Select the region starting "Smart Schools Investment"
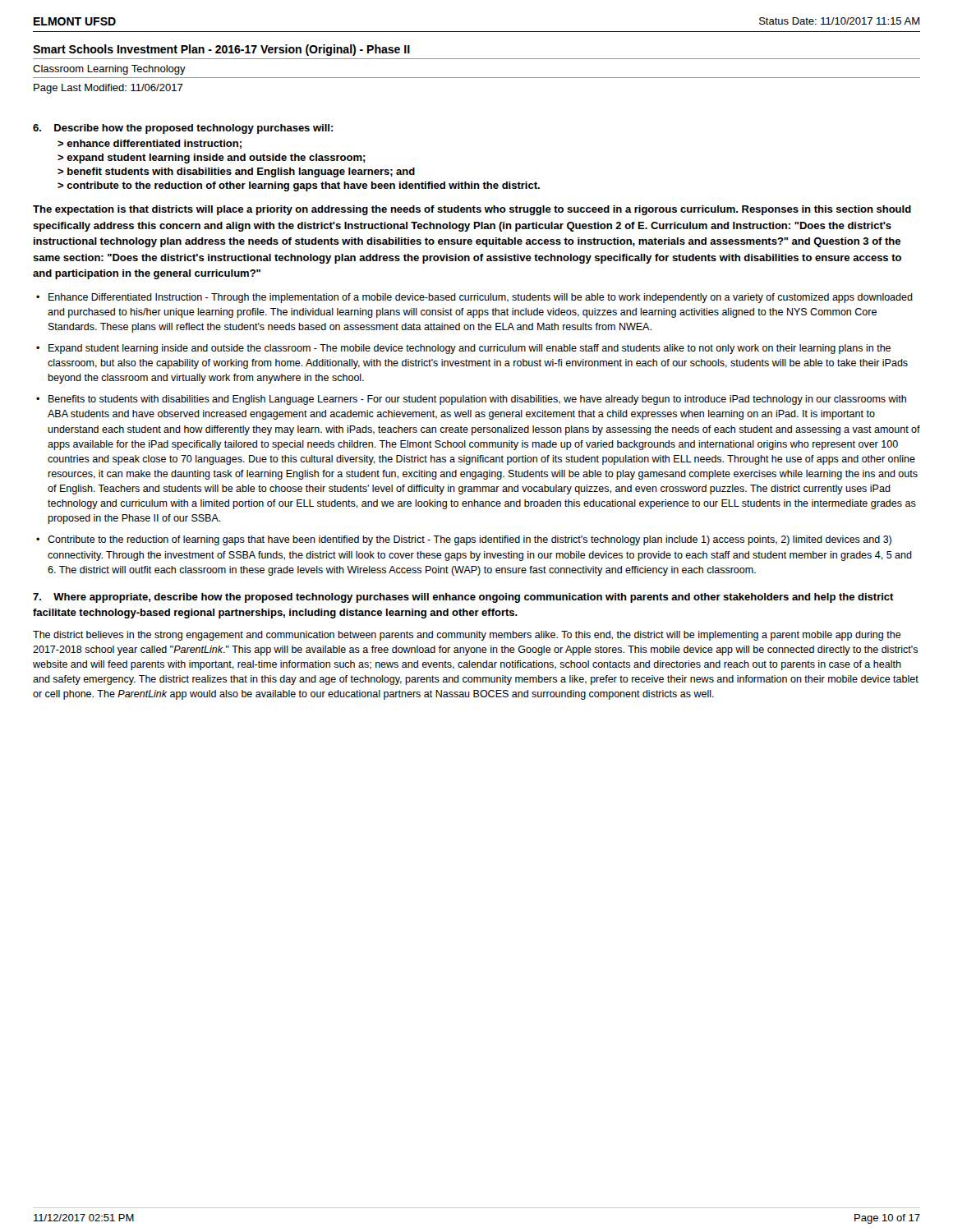The width and height of the screenshot is (953, 1232). tap(221, 49)
